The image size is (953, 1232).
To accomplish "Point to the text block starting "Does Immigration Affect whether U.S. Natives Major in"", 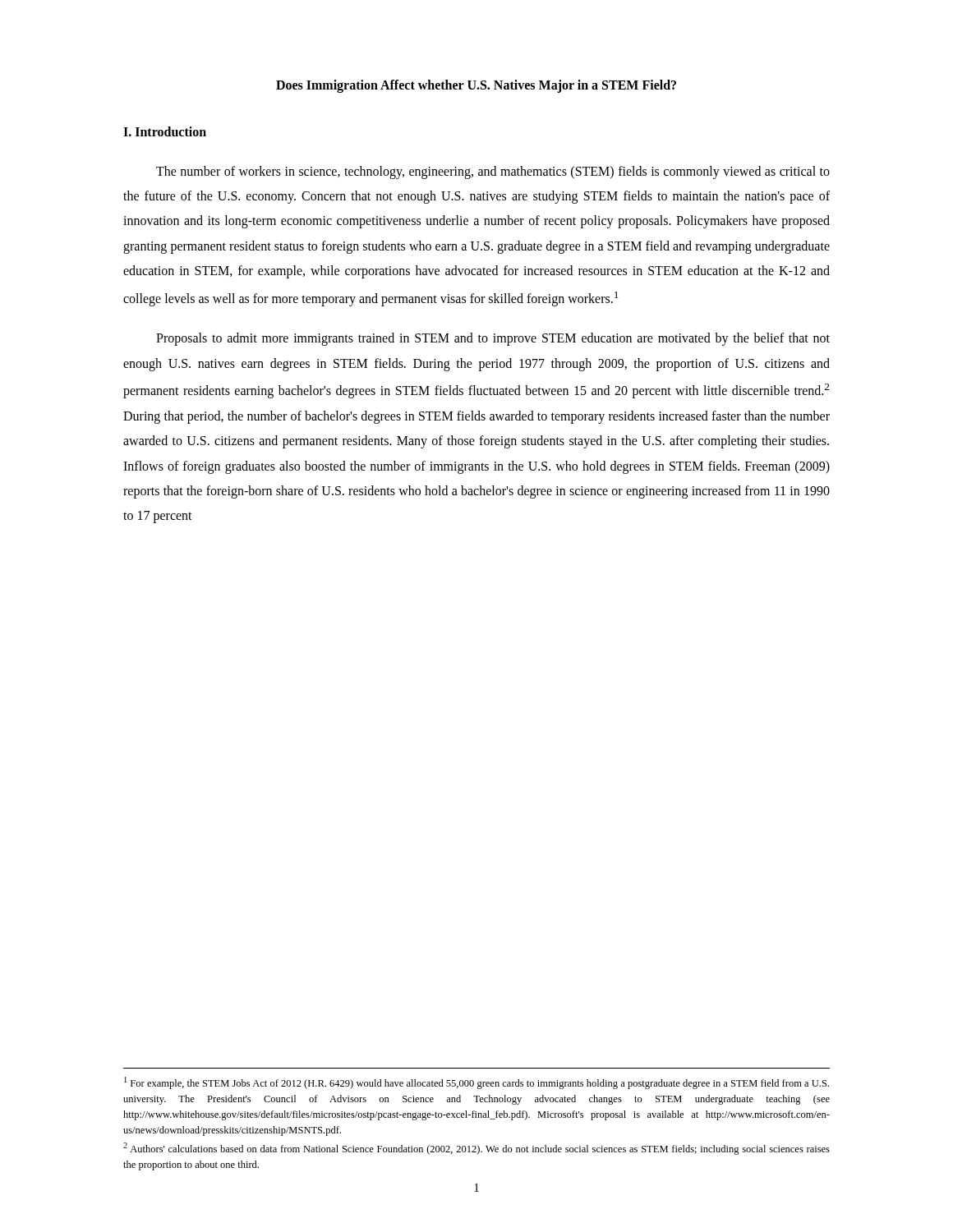I will click(x=476, y=85).
